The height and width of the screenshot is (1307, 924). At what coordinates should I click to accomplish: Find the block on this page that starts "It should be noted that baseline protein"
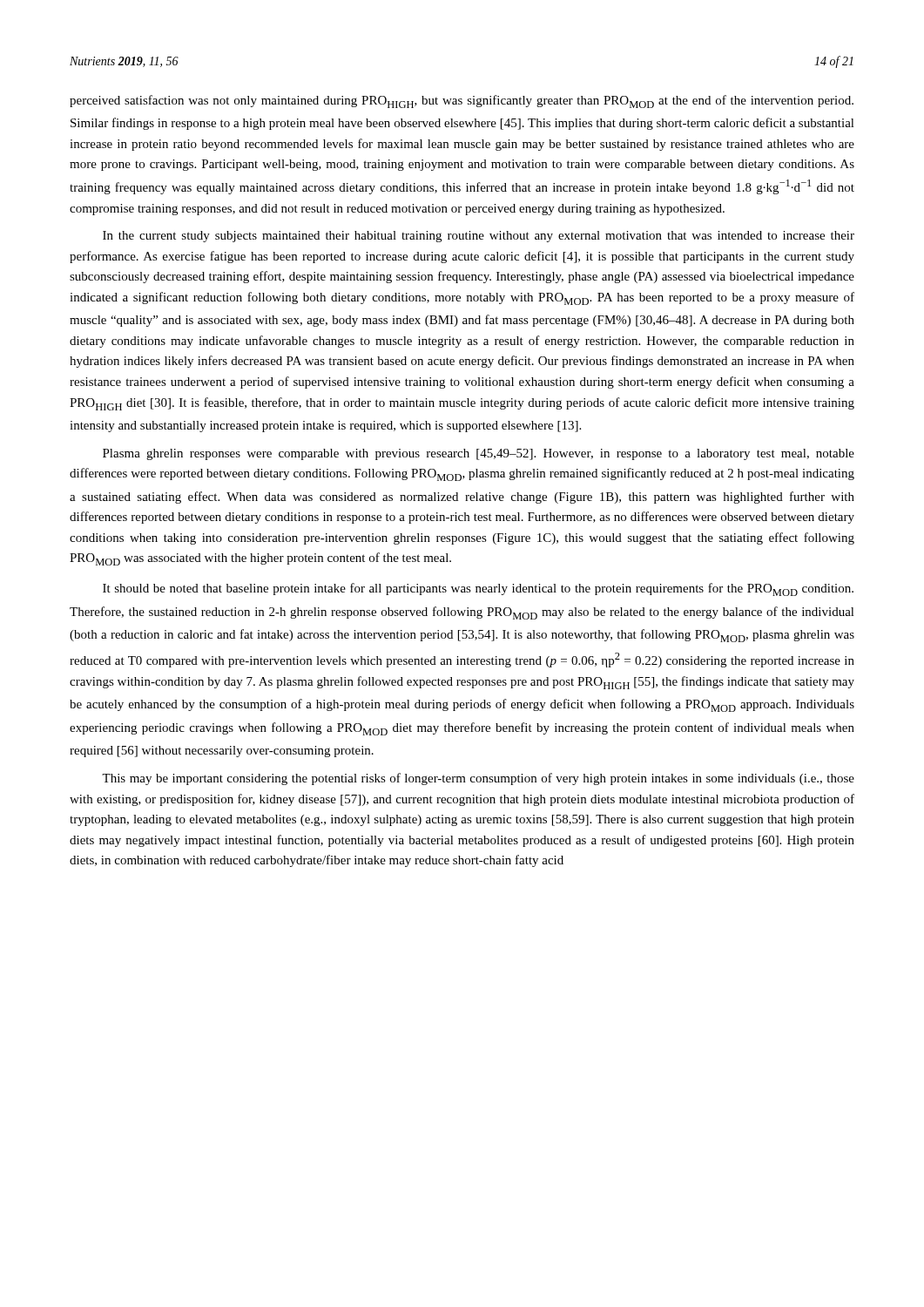462,670
